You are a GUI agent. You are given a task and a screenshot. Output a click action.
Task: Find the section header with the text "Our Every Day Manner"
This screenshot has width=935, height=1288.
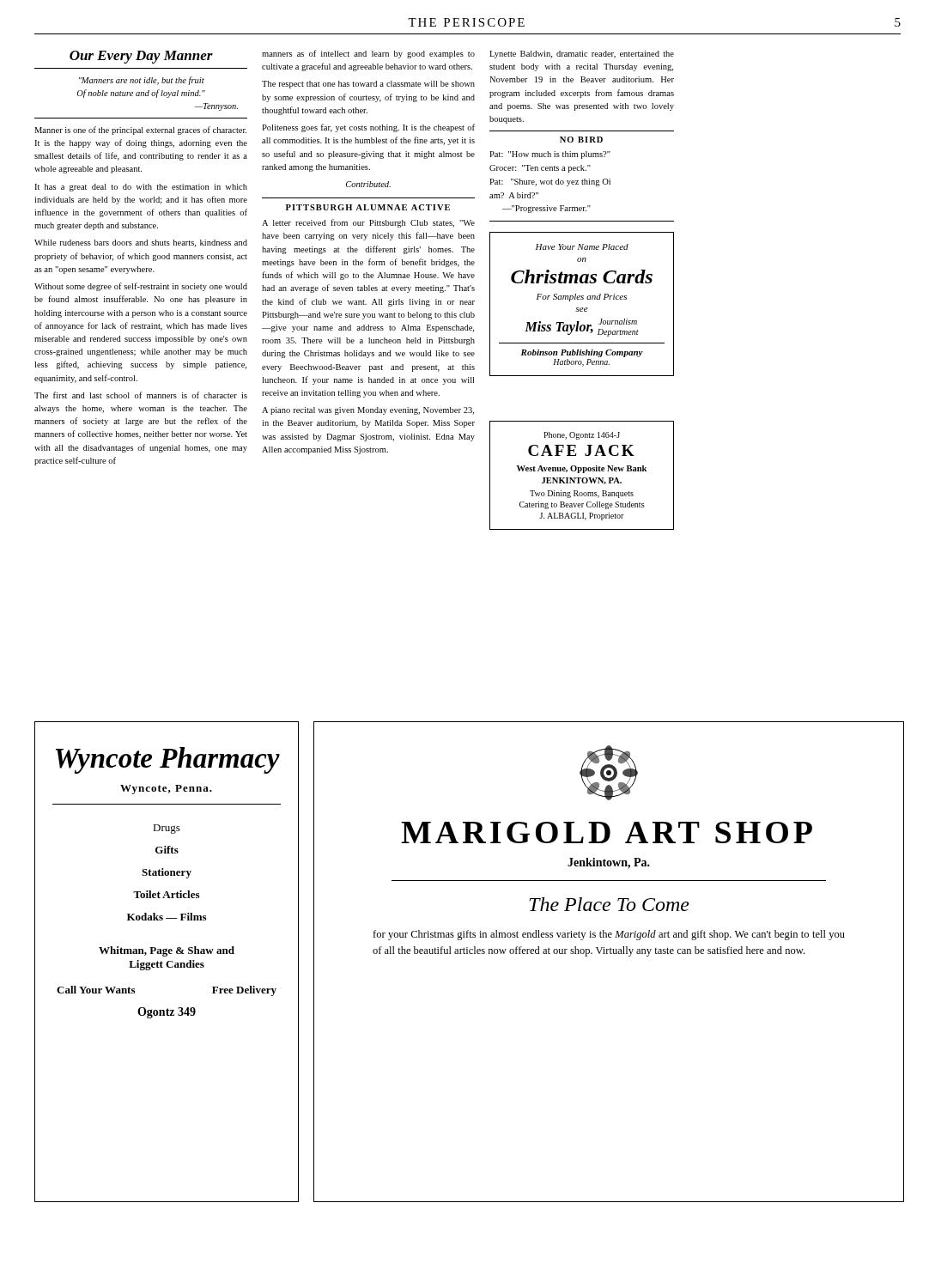click(141, 55)
